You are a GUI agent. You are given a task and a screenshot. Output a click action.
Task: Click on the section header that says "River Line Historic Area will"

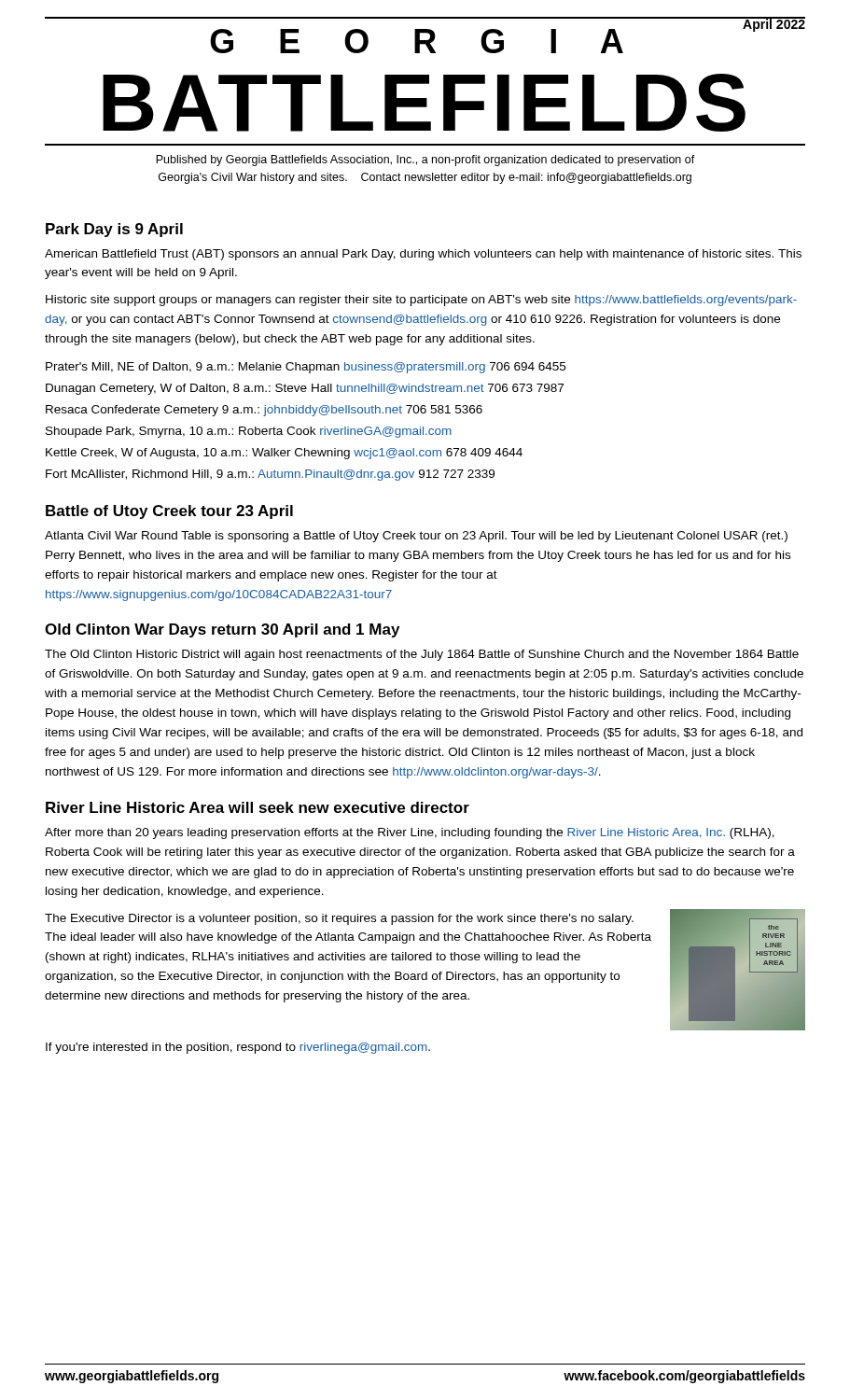(x=257, y=808)
